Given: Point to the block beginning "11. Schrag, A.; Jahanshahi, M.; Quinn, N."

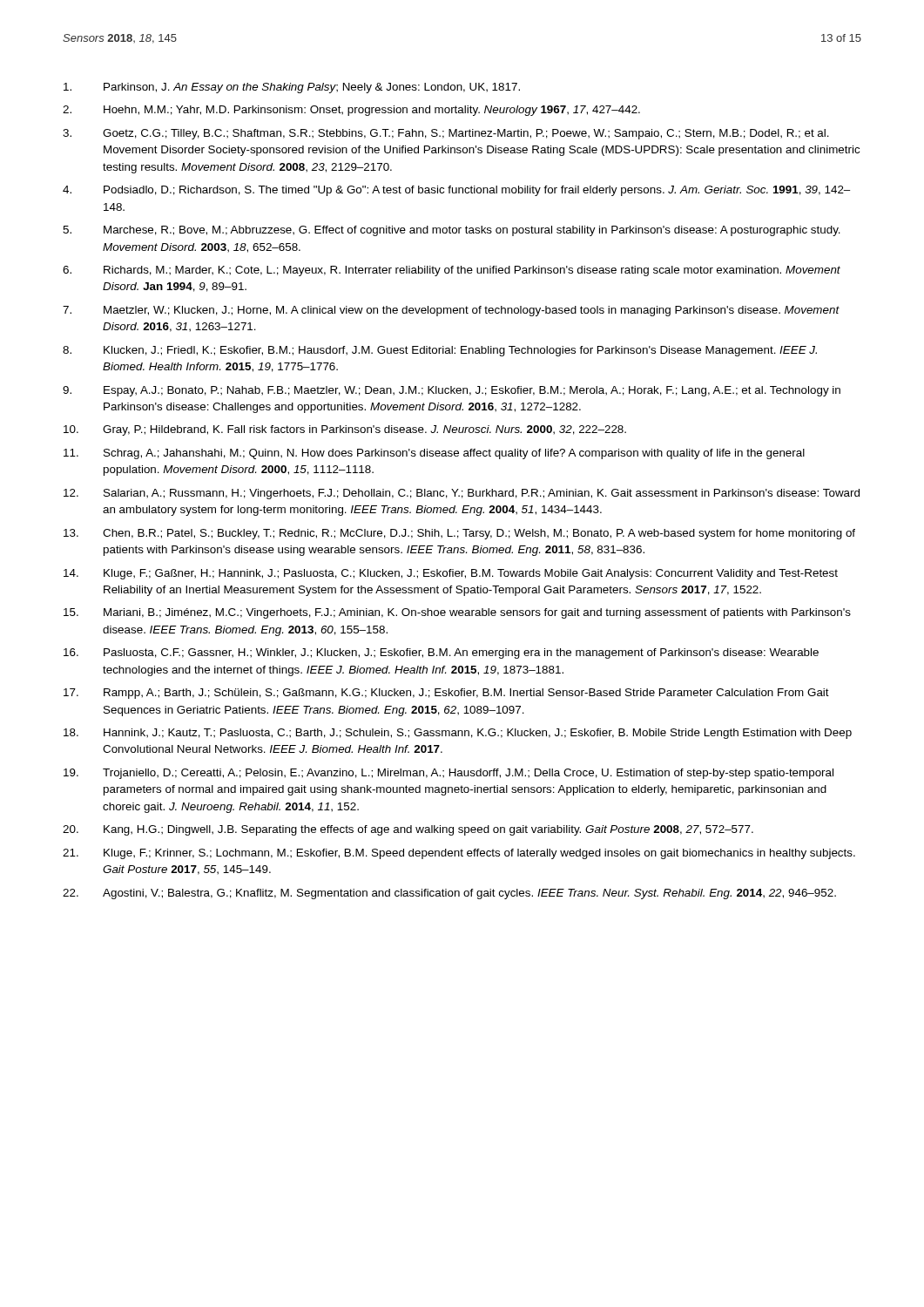Looking at the screenshot, I should [x=462, y=461].
